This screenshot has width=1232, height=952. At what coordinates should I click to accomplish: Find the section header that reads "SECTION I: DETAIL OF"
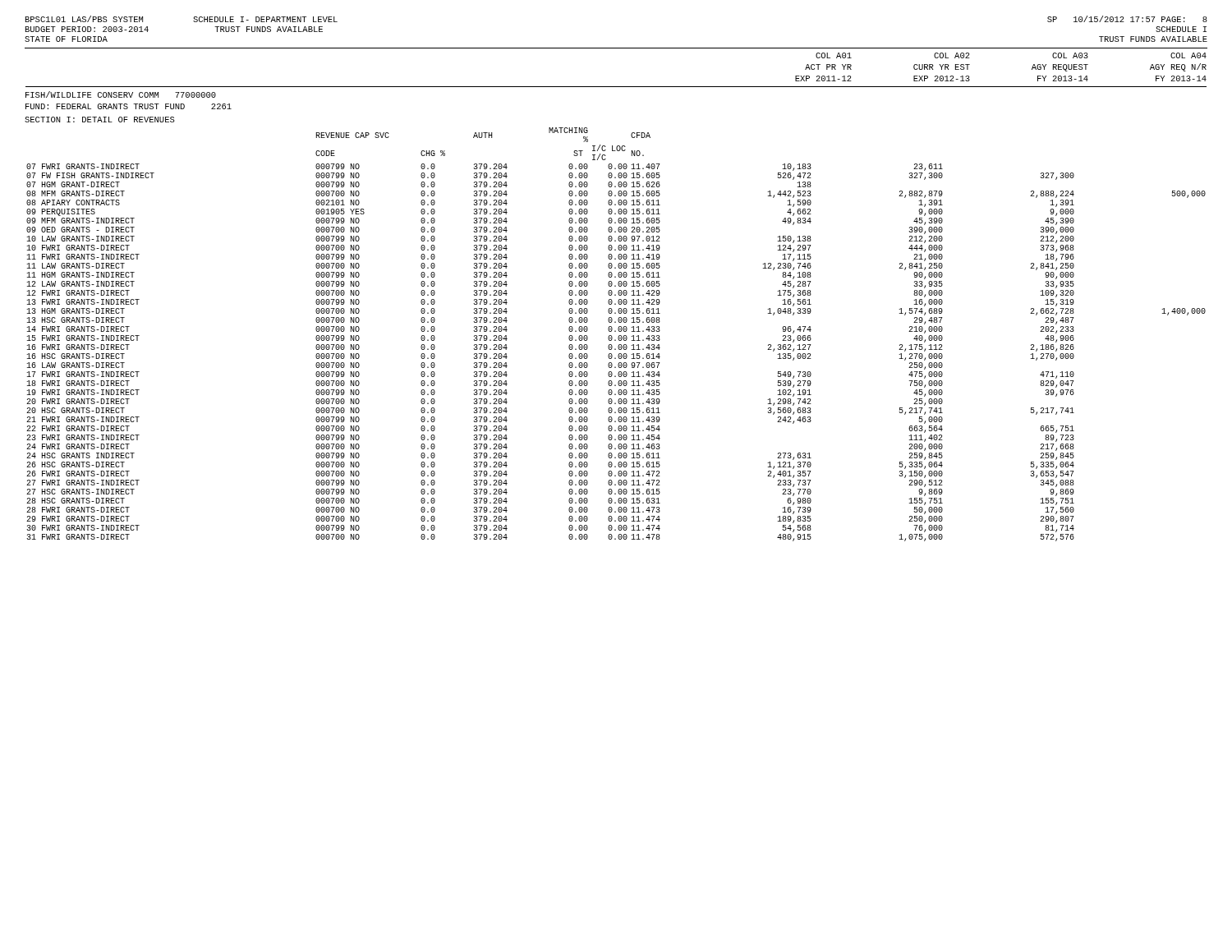pyautogui.click(x=100, y=120)
